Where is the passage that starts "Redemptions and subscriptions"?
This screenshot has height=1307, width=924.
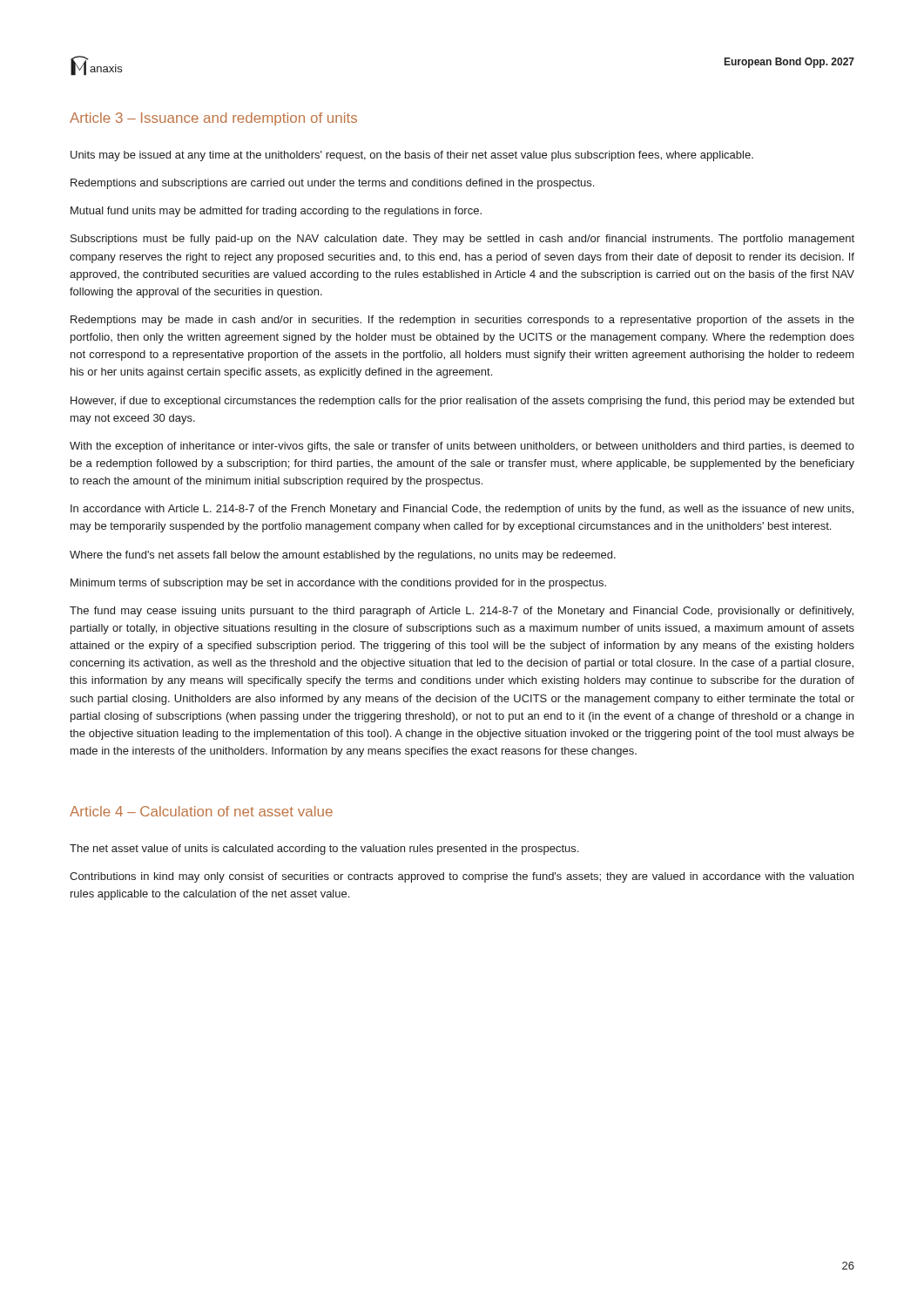(332, 183)
